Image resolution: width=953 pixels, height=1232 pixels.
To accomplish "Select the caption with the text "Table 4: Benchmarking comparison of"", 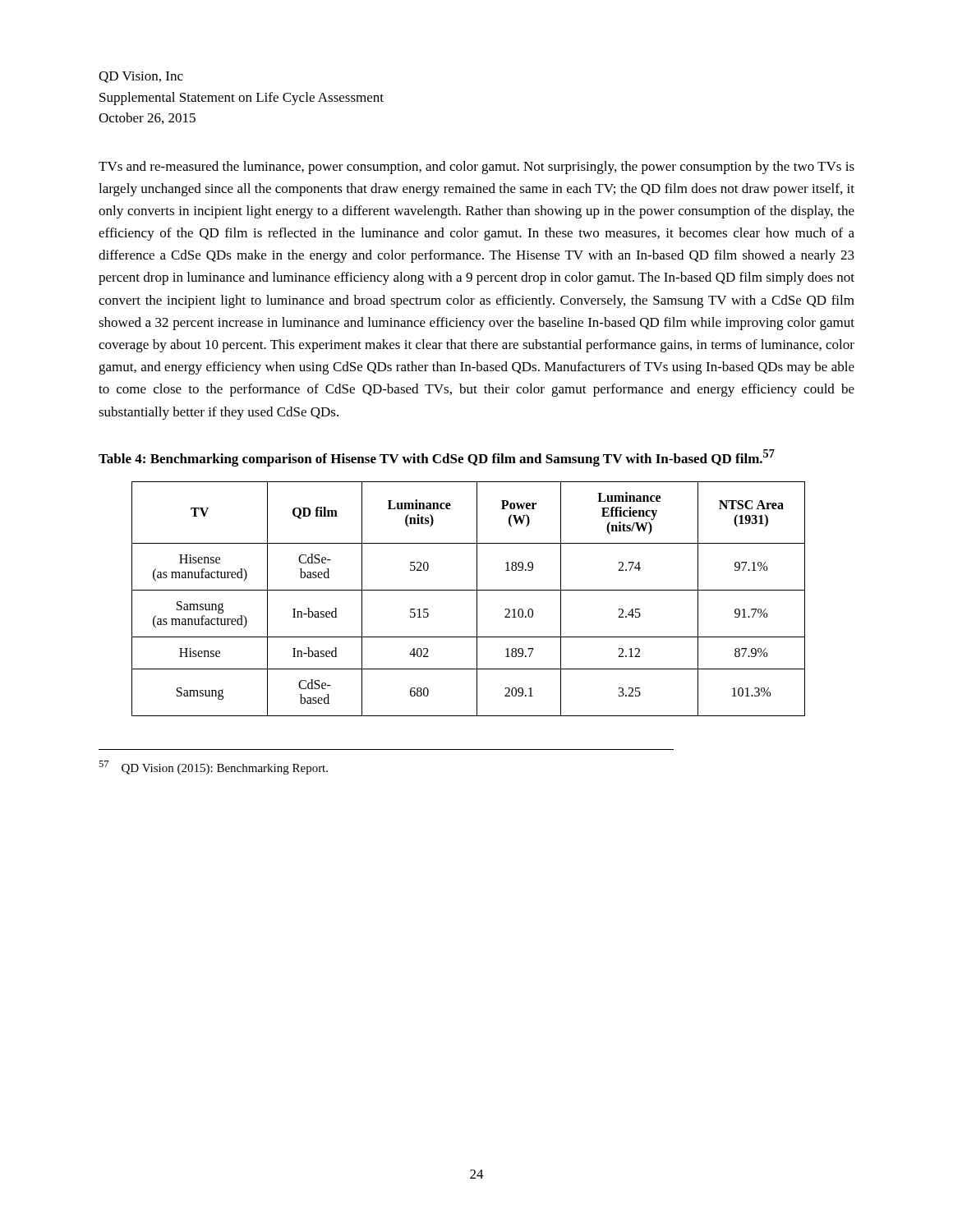I will 437,457.
